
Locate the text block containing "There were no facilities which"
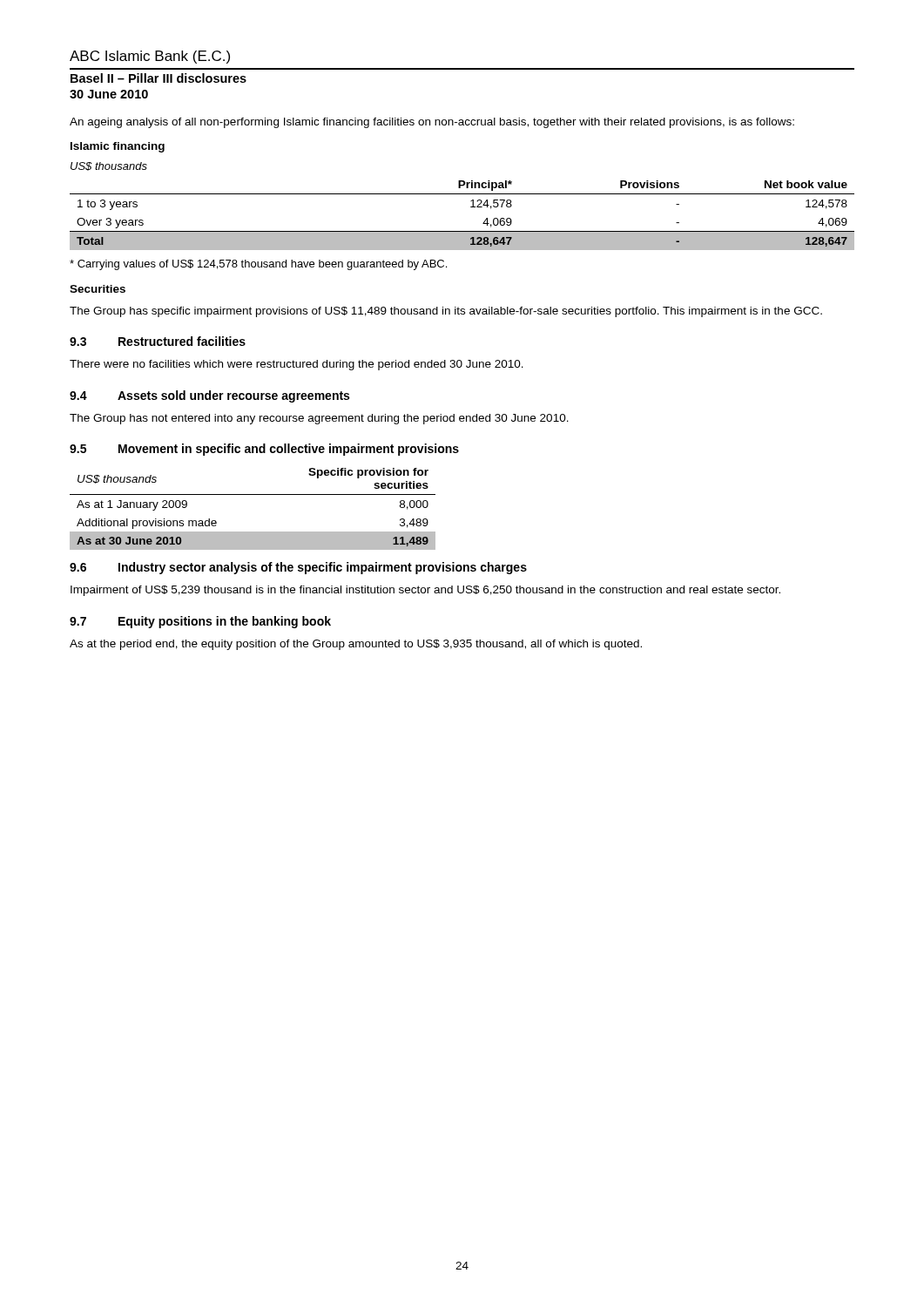(x=297, y=364)
